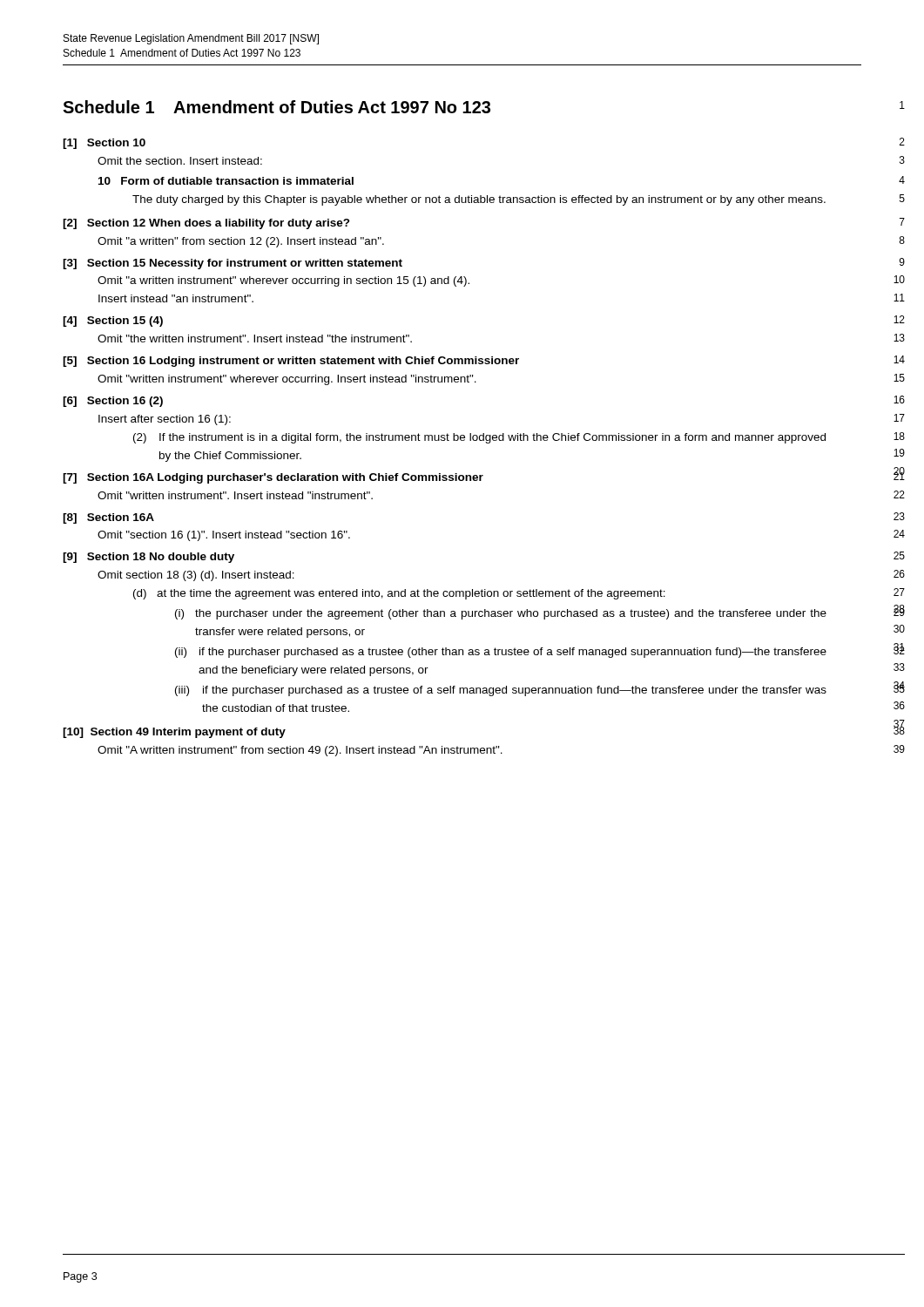
Task: Locate the text block containing "[1] Section 10 2 Omit"
Action: pyautogui.click(x=104, y=144)
